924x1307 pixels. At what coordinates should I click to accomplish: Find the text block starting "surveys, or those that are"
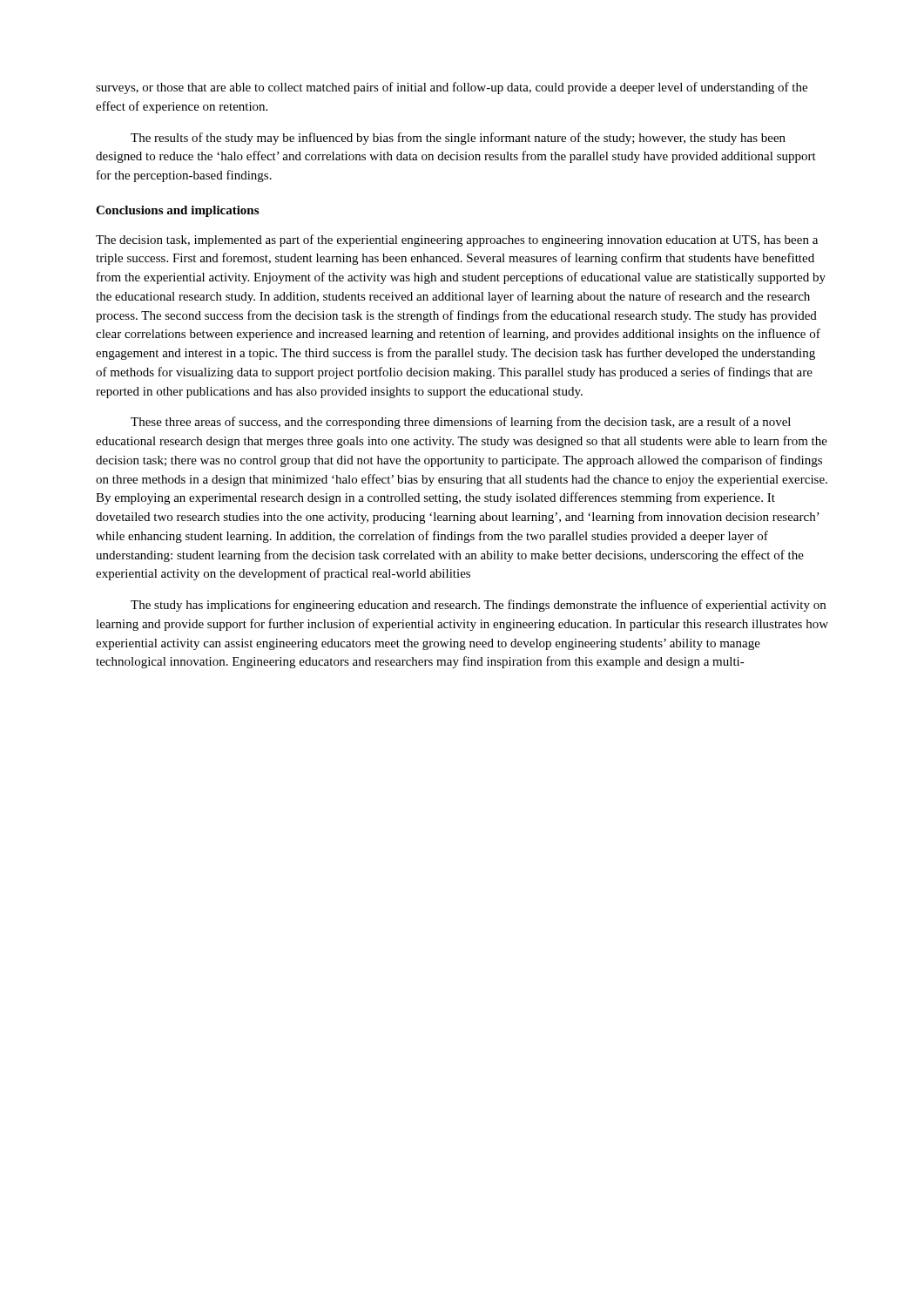[x=462, y=97]
